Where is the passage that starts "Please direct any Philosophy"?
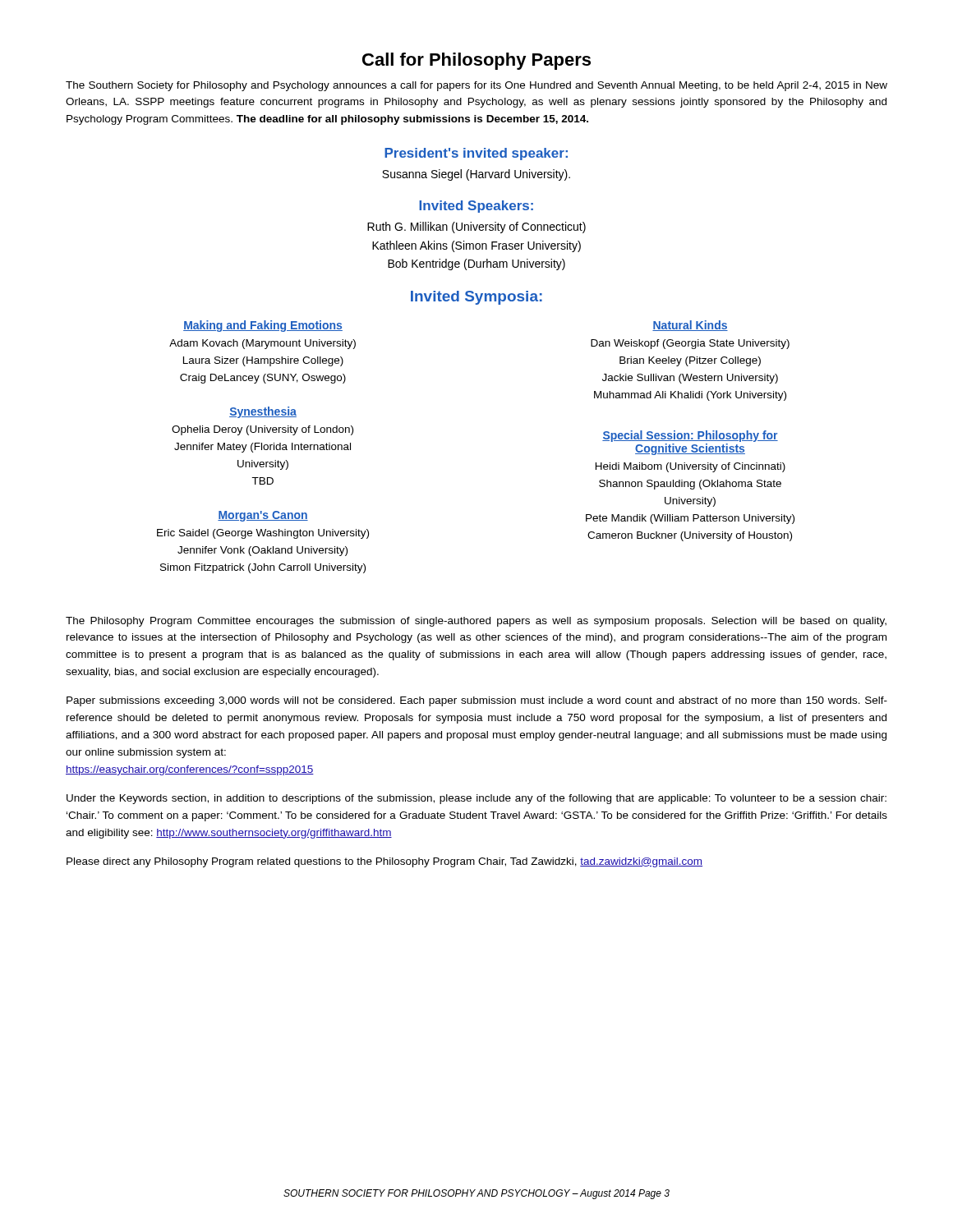 click(x=384, y=861)
